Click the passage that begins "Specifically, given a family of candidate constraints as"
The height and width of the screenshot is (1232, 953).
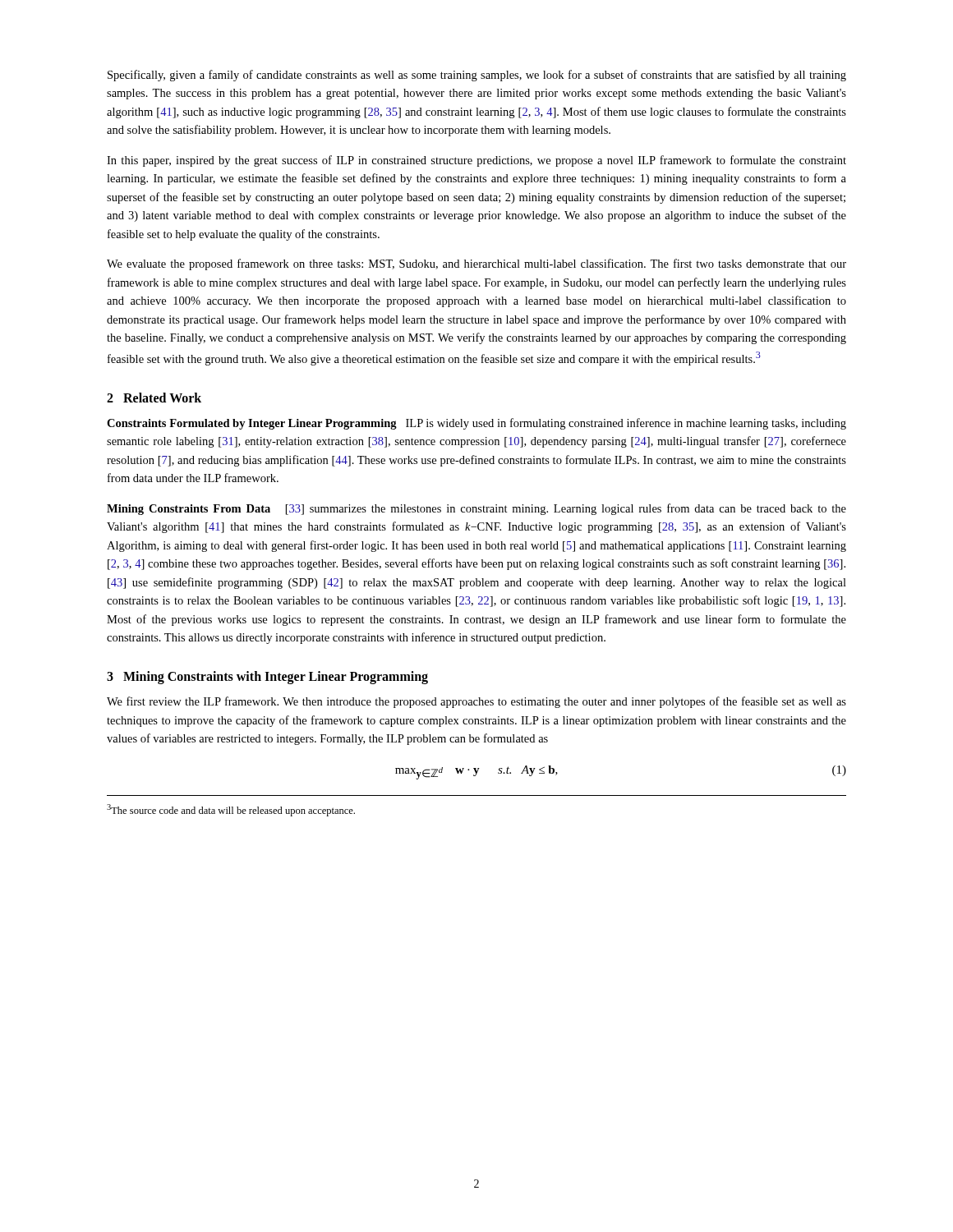(476, 102)
